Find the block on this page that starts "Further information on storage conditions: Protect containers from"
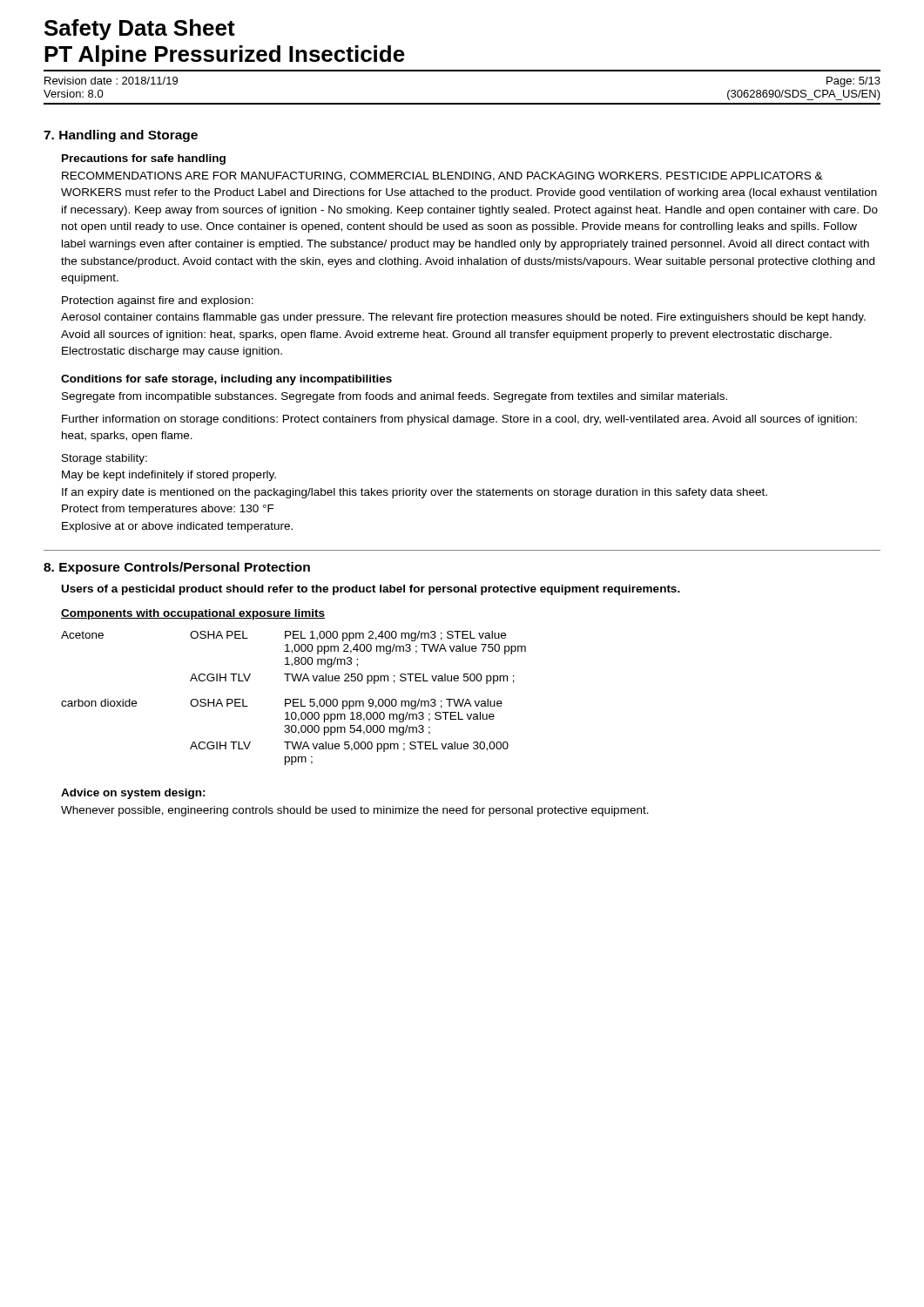This screenshot has width=924, height=1307. 459,427
